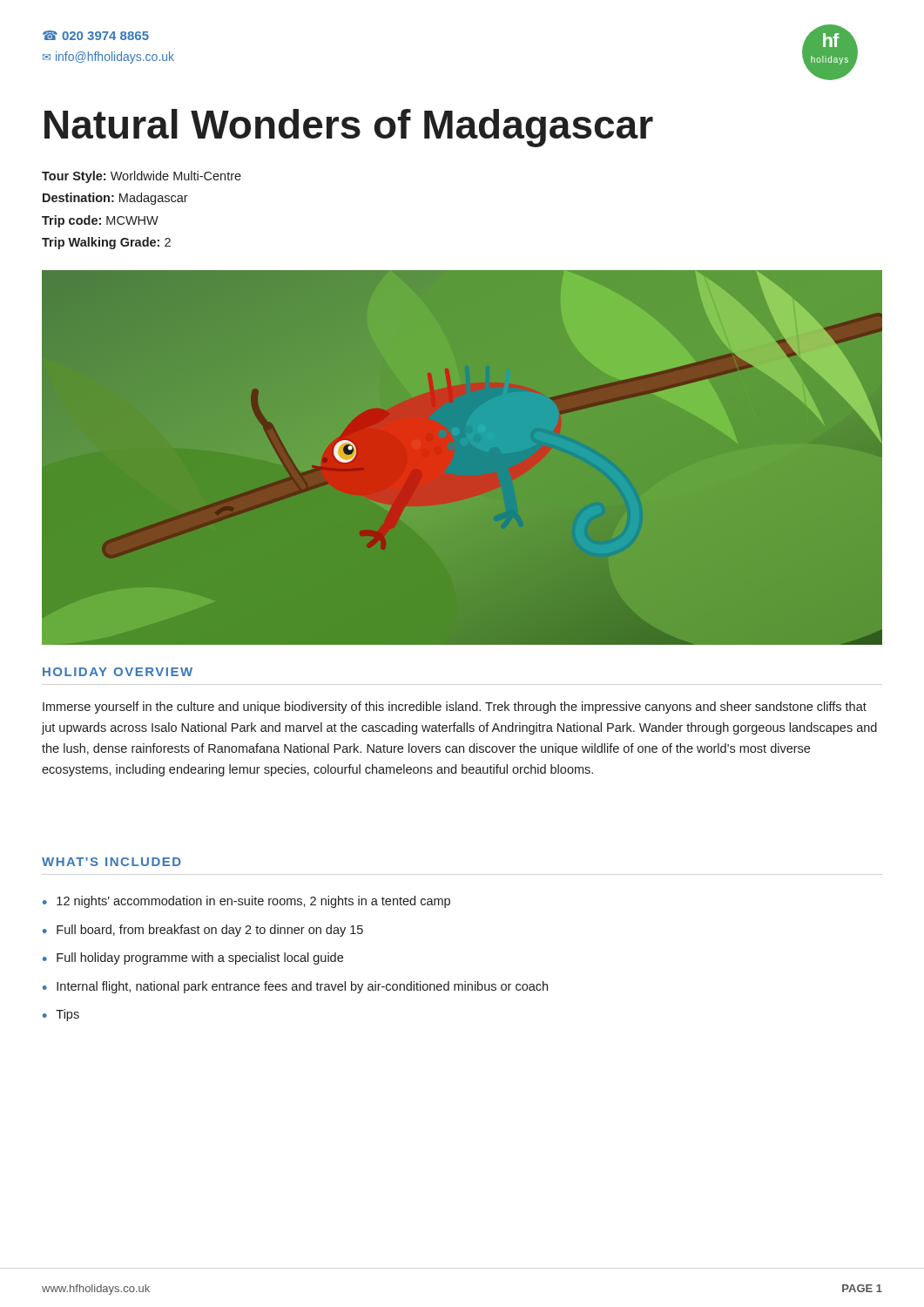
Task: Point to the block beginning "• 12 nights' accommodation in en-suite rooms, 2"
Action: coord(246,904)
